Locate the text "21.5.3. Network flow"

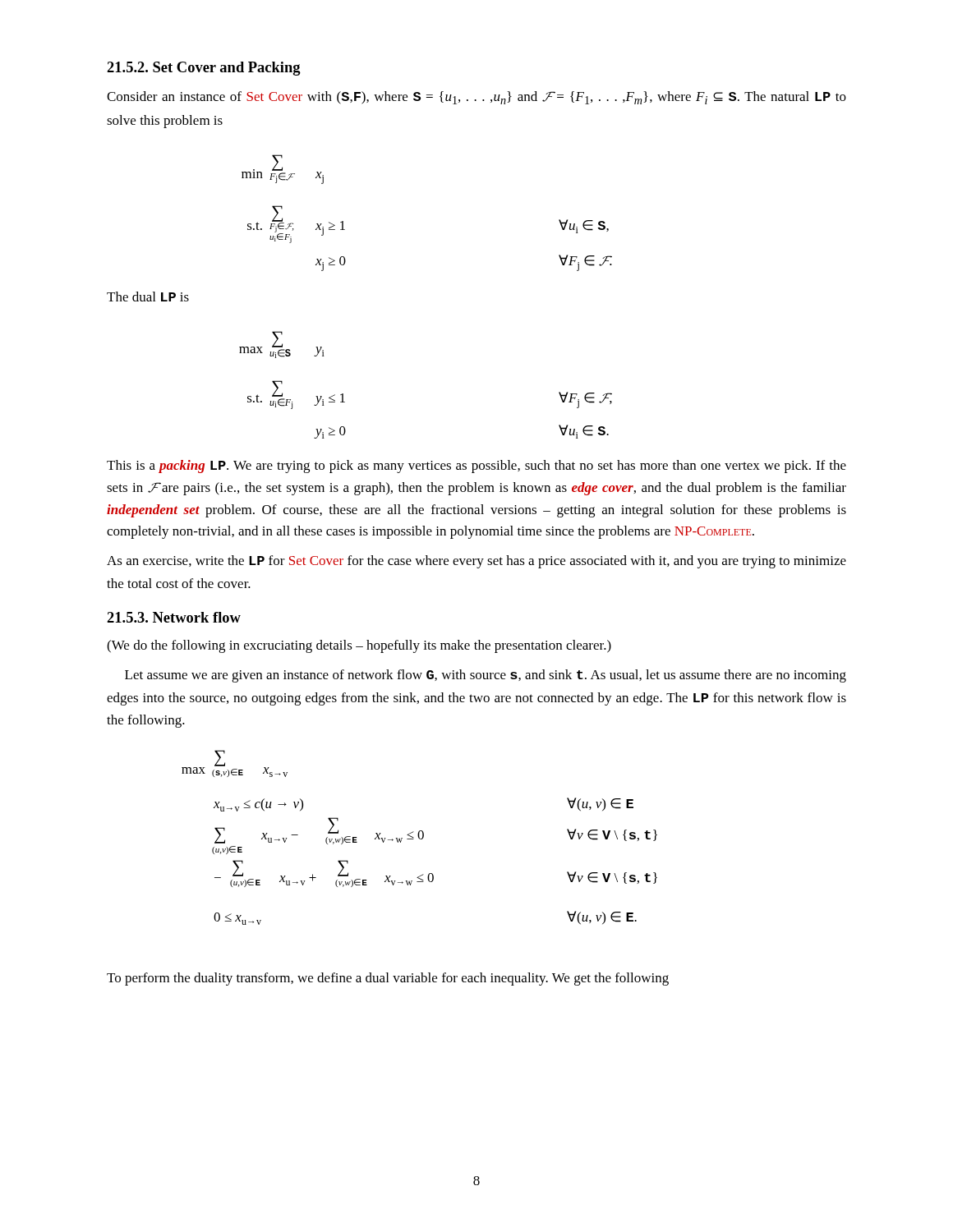click(174, 618)
